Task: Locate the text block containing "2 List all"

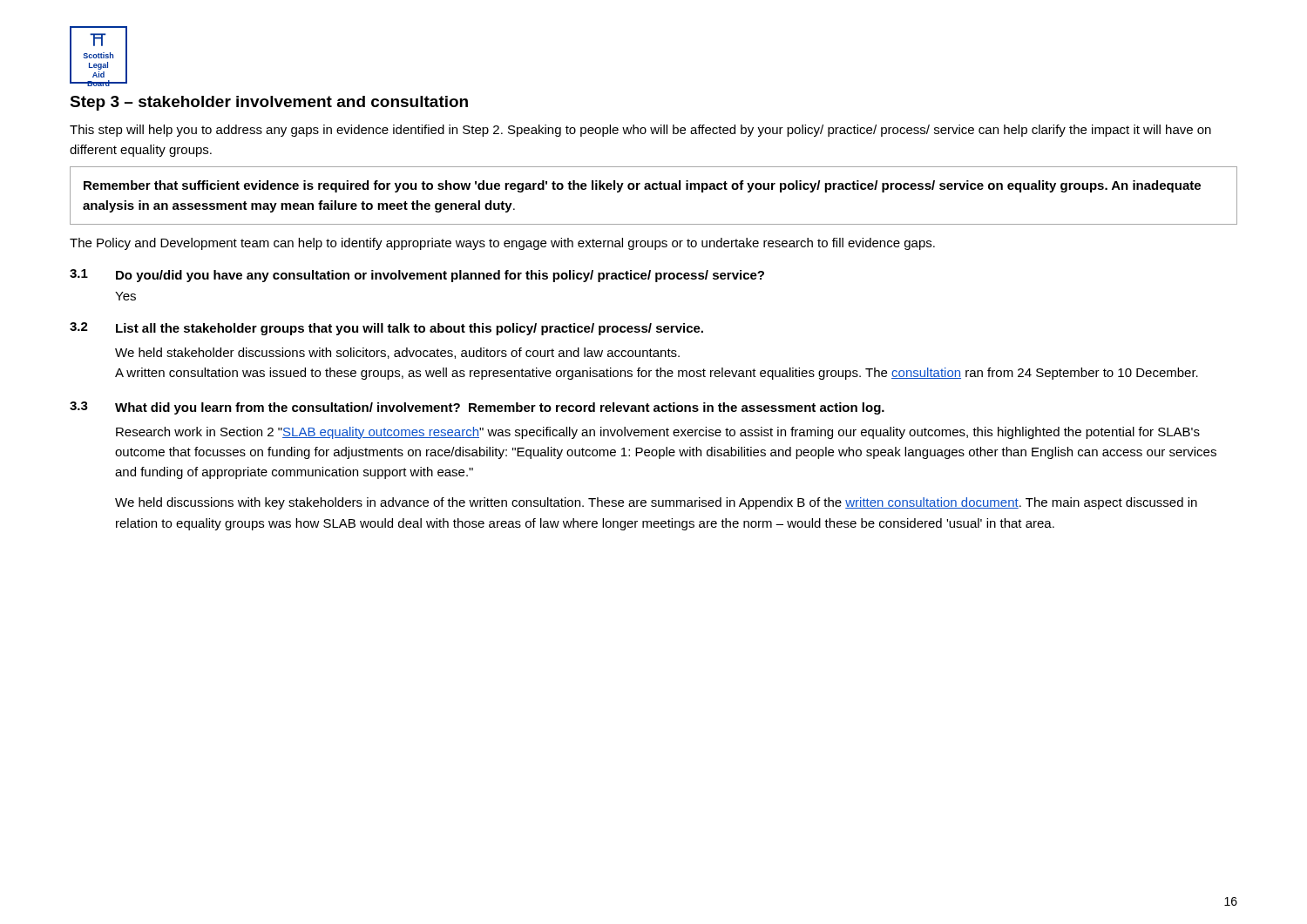Action: (654, 351)
